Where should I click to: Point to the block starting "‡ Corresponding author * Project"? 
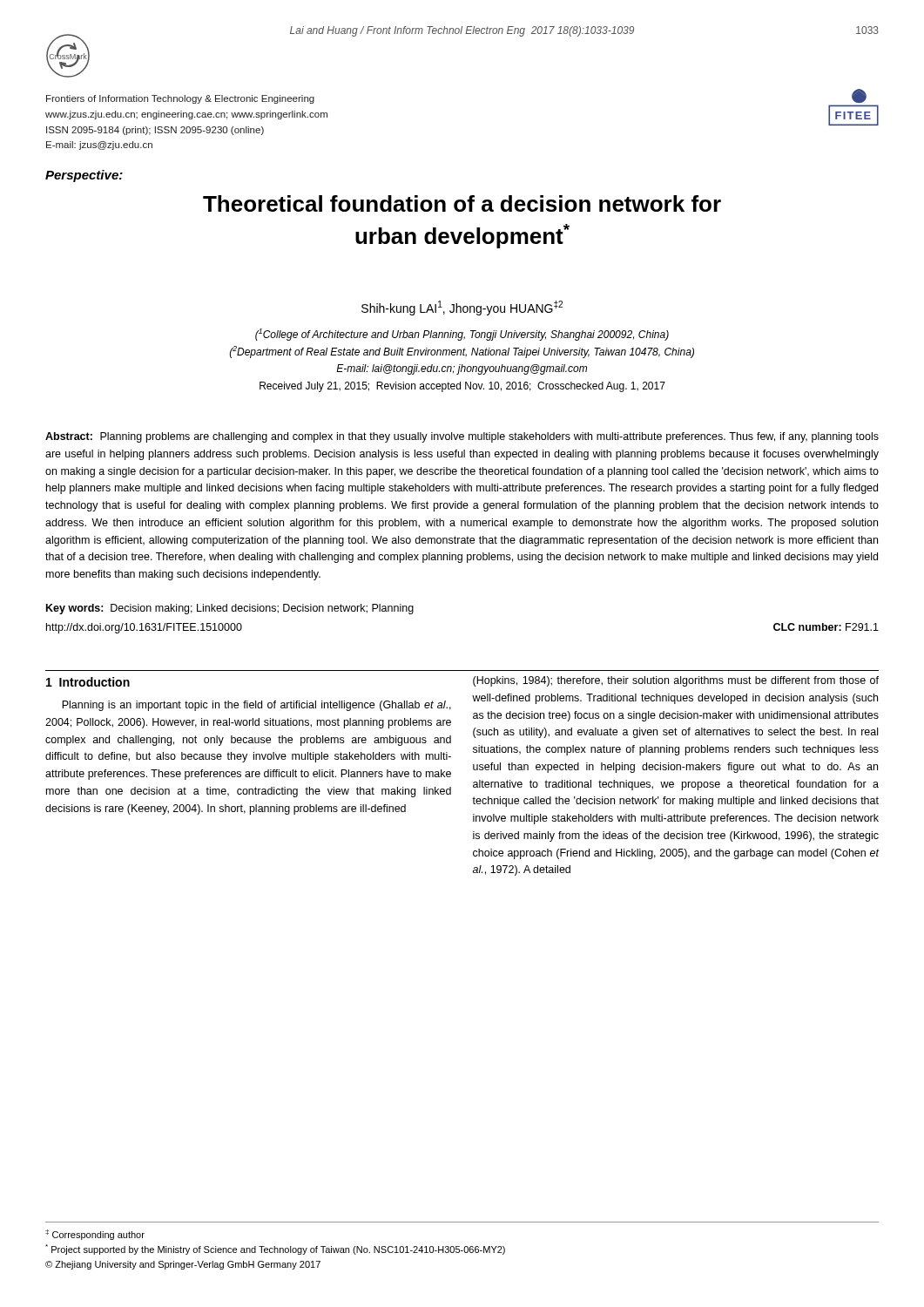tap(275, 1248)
